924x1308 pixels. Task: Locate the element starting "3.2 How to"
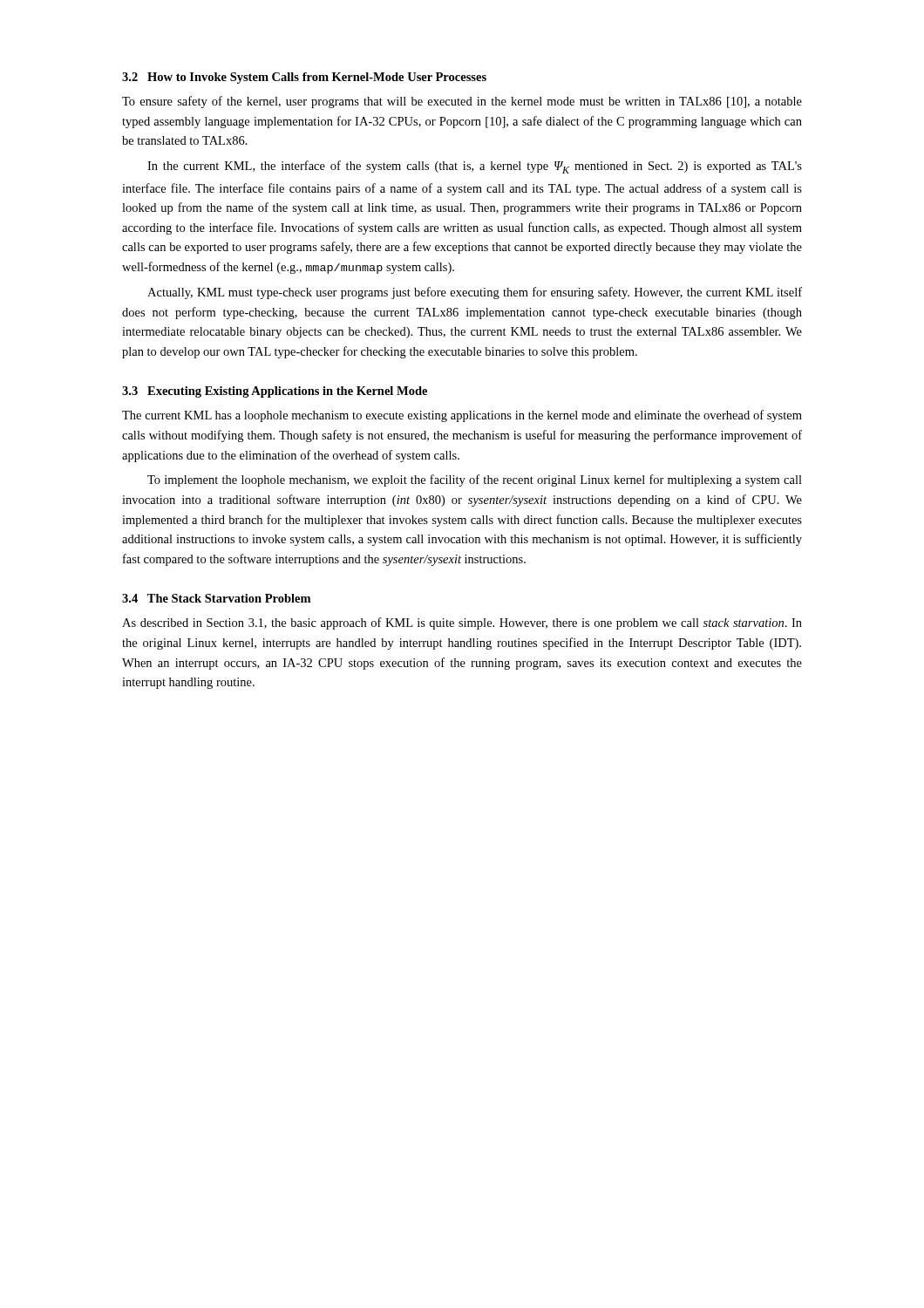click(304, 77)
